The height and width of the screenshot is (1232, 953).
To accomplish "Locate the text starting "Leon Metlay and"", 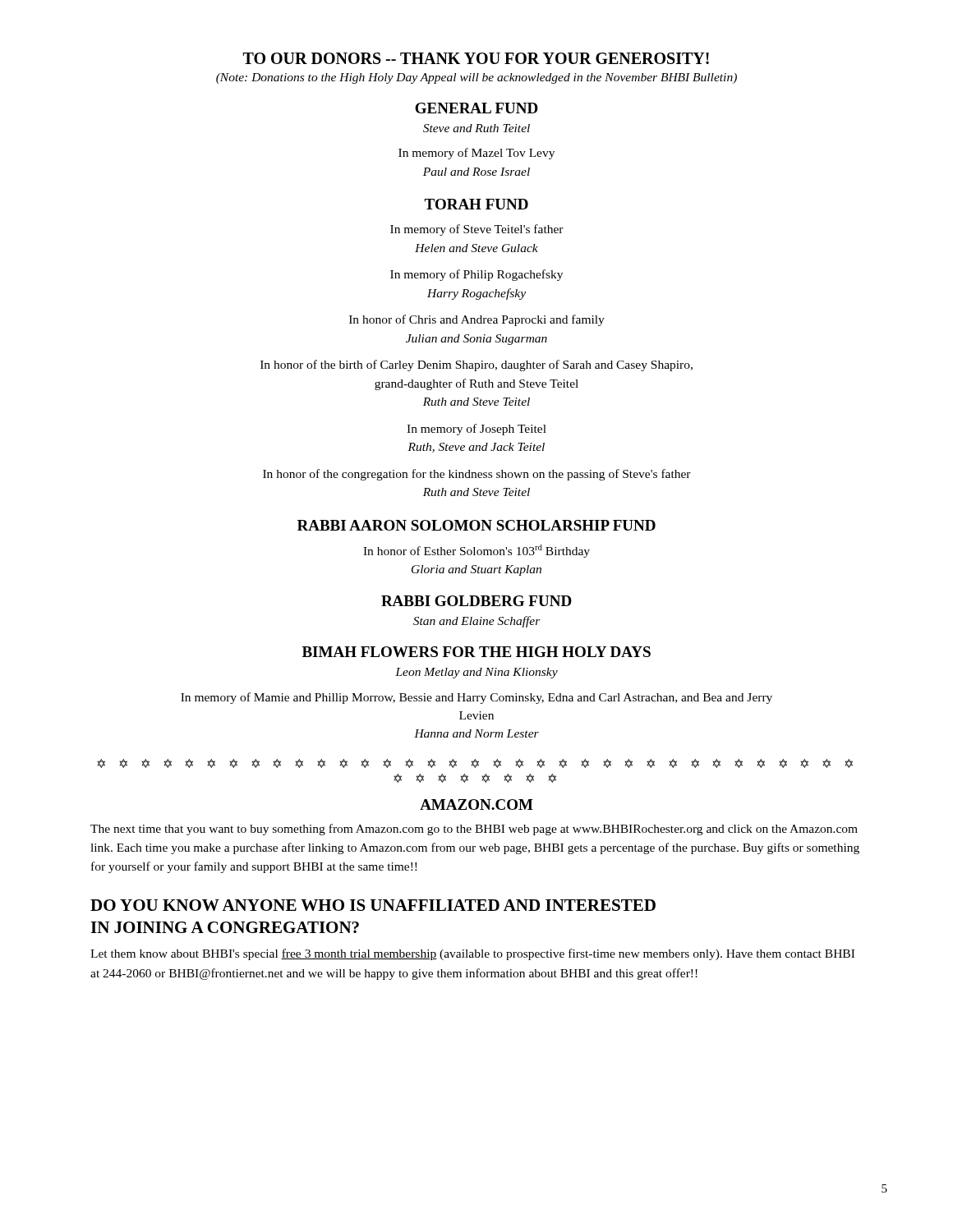I will coord(476,672).
